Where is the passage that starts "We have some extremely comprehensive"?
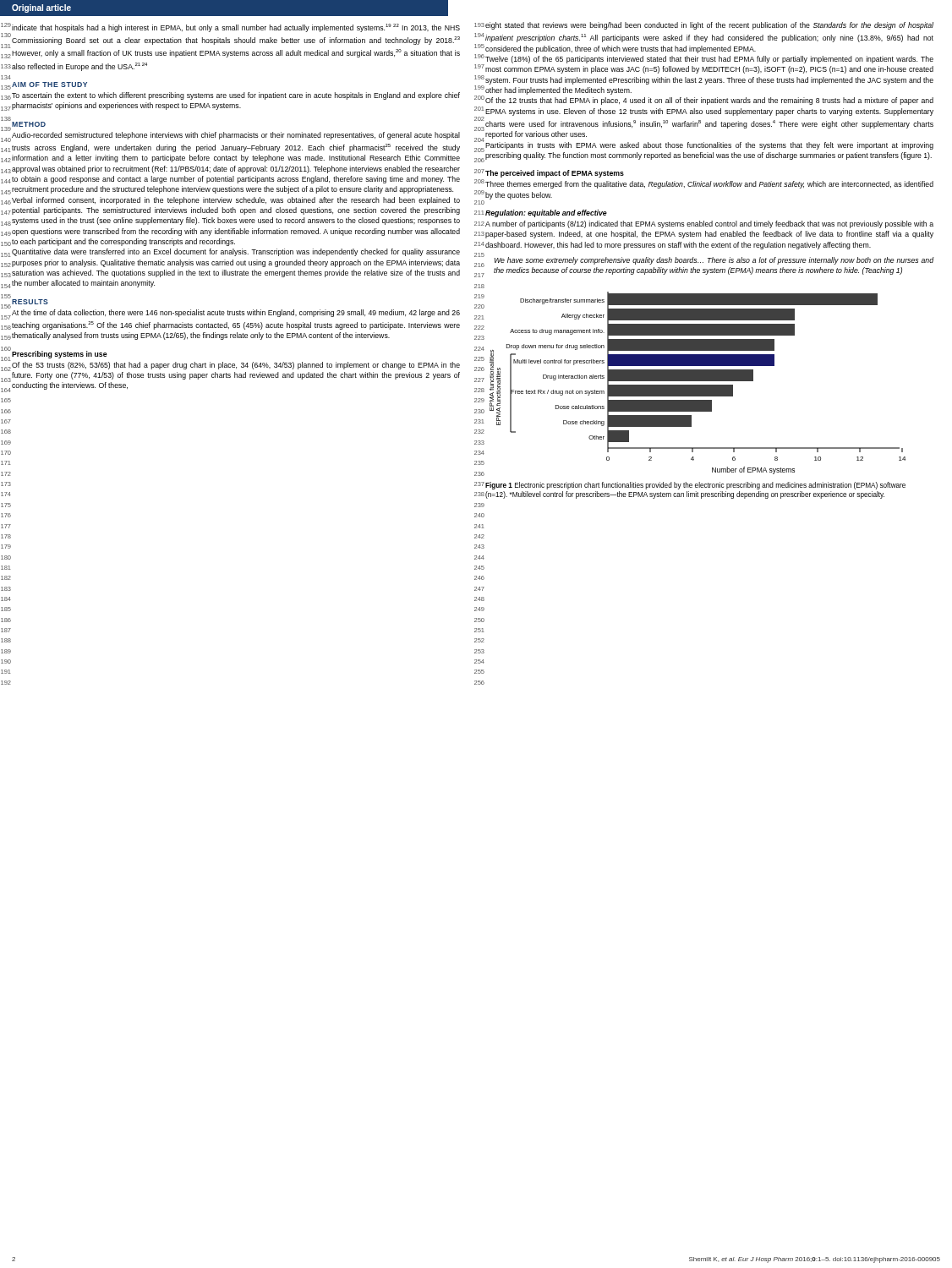Image resolution: width=952 pixels, height=1268 pixels. point(714,266)
